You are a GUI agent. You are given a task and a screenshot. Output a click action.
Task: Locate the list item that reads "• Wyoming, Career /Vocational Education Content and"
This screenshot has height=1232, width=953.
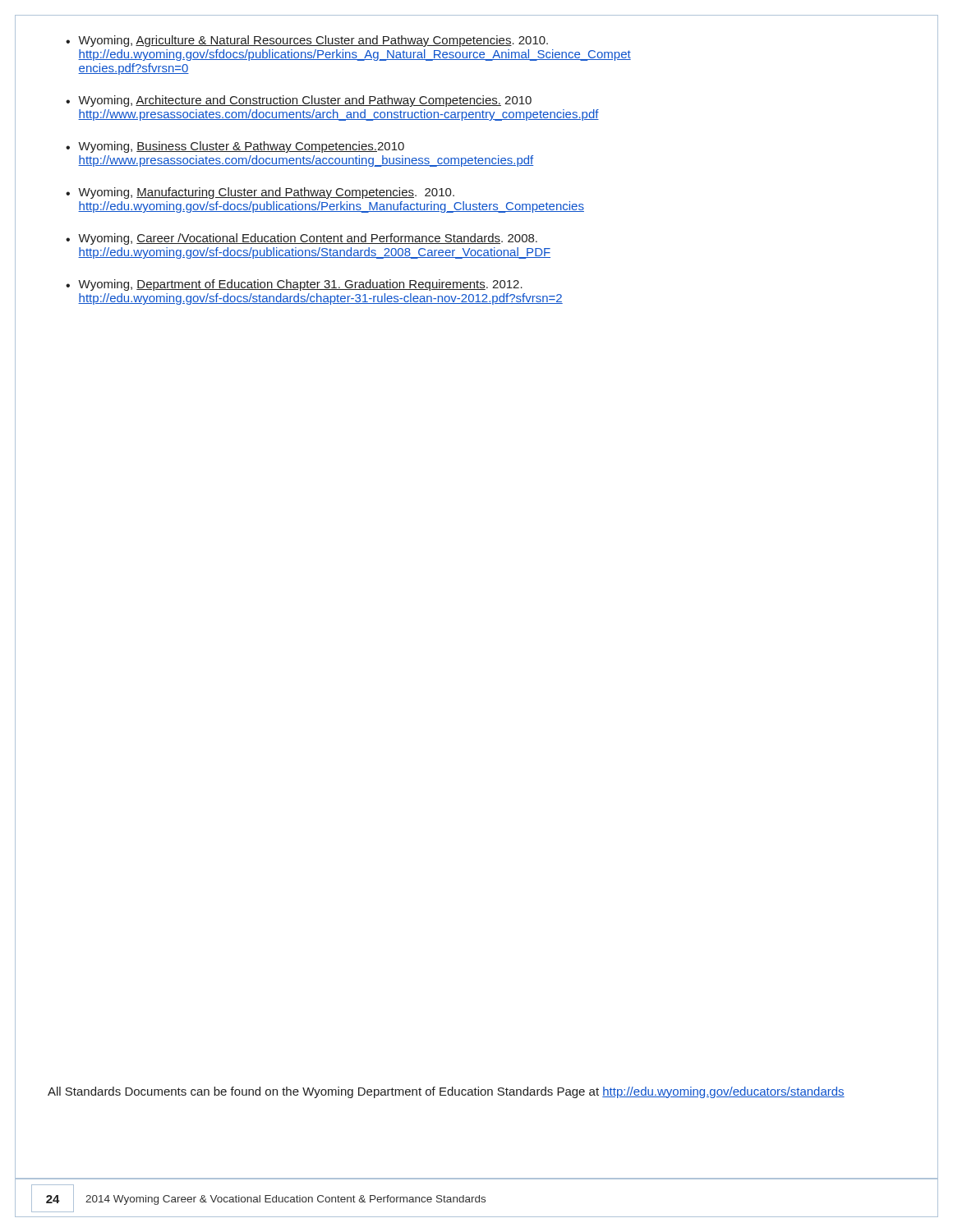click(x=485, y=245)
